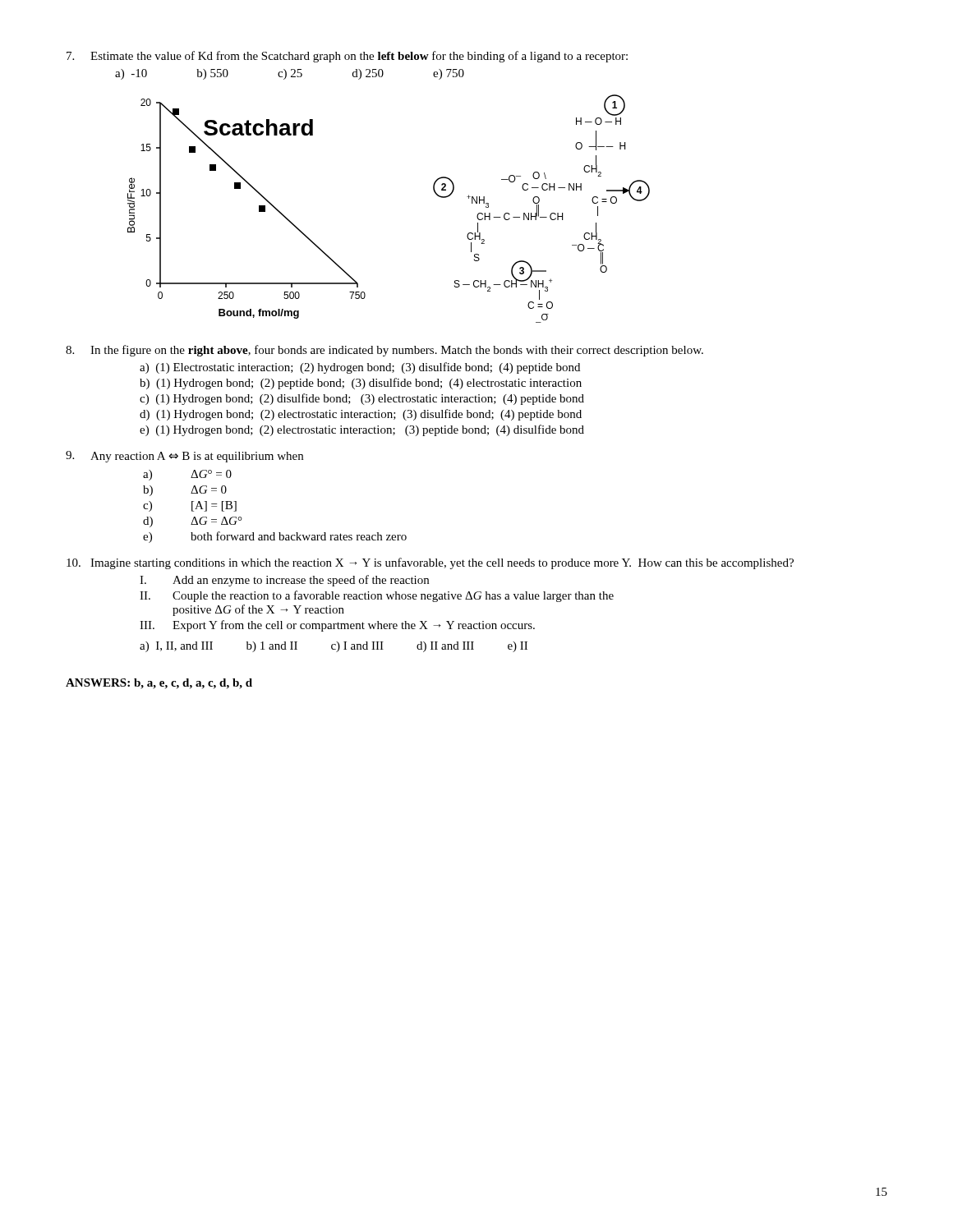953x1232 pixels.
Task: Point to "b)ΔG = 0"
Action: point(204,490)
